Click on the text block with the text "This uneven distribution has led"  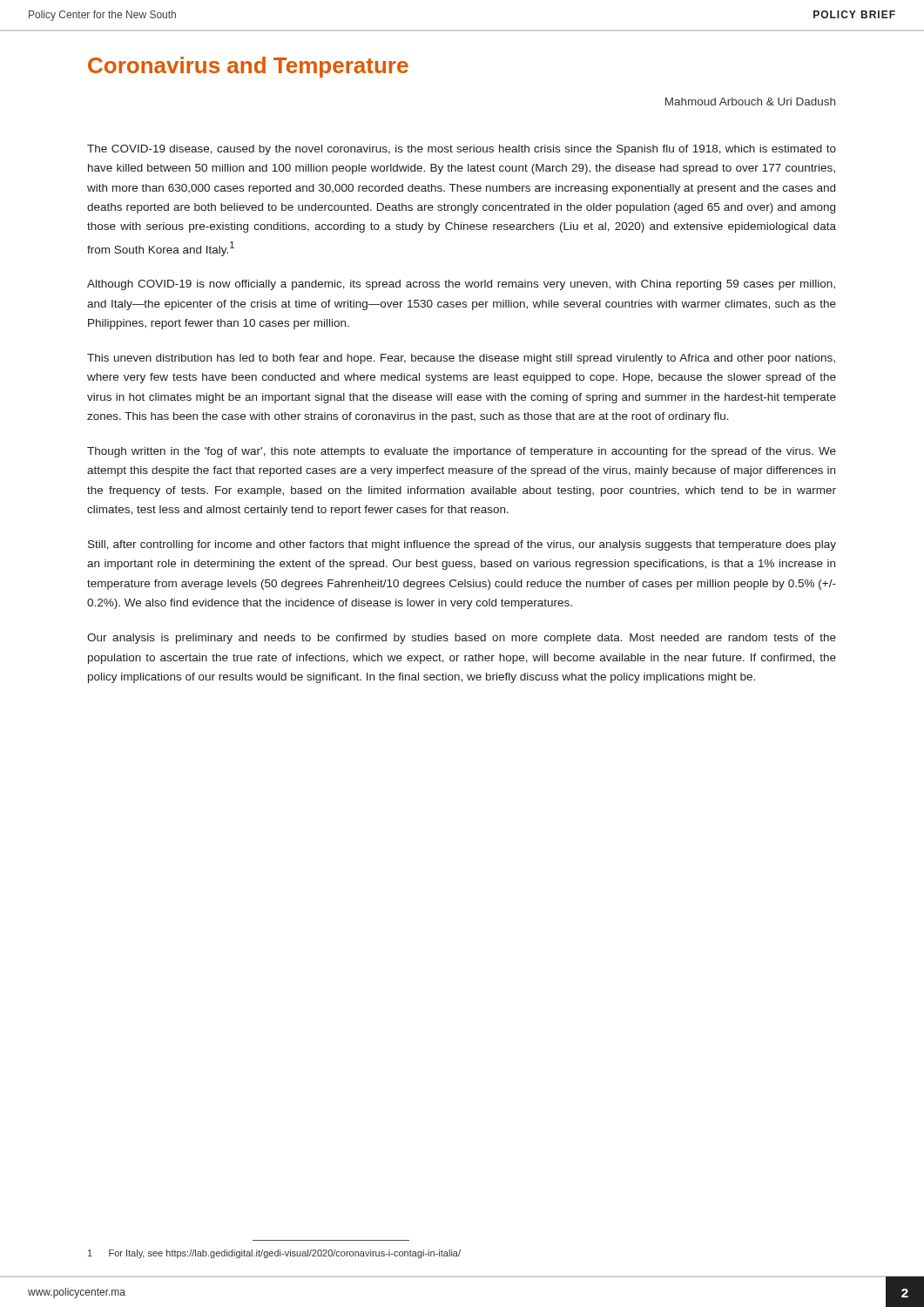[462, 387]
